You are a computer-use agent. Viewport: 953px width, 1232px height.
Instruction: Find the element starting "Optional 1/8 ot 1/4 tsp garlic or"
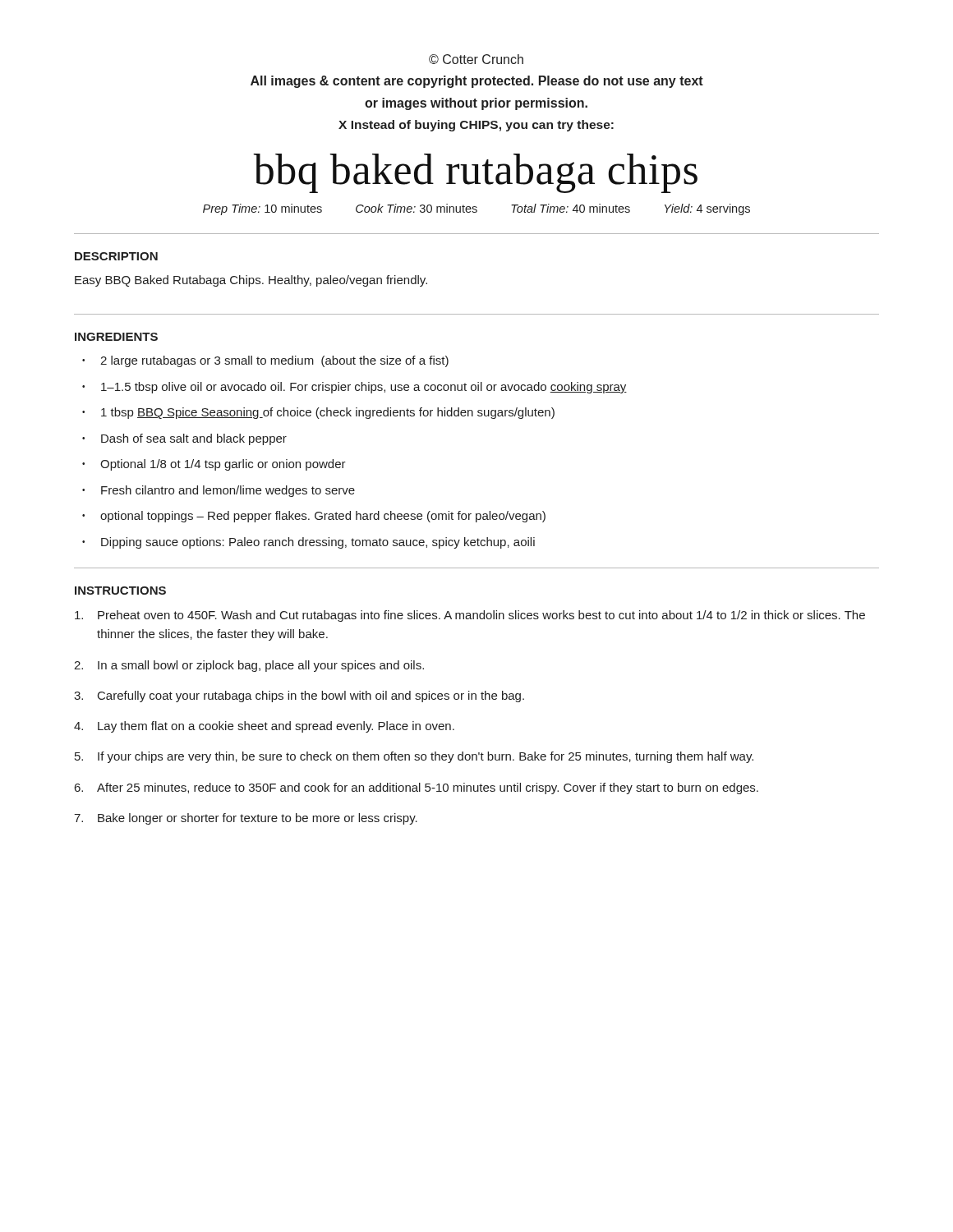coord(223,464)
